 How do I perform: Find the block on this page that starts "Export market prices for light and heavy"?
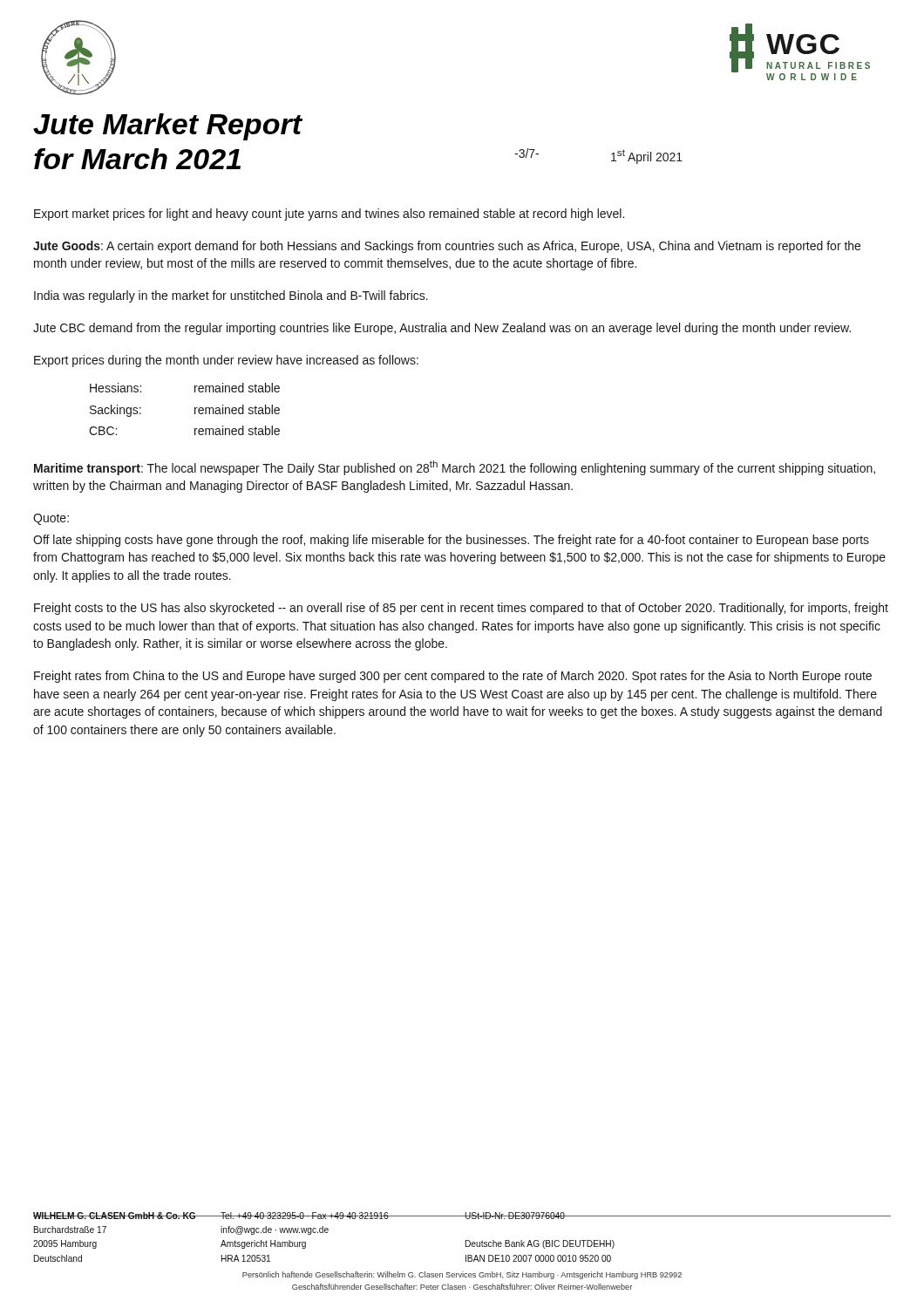pos(329,214)
